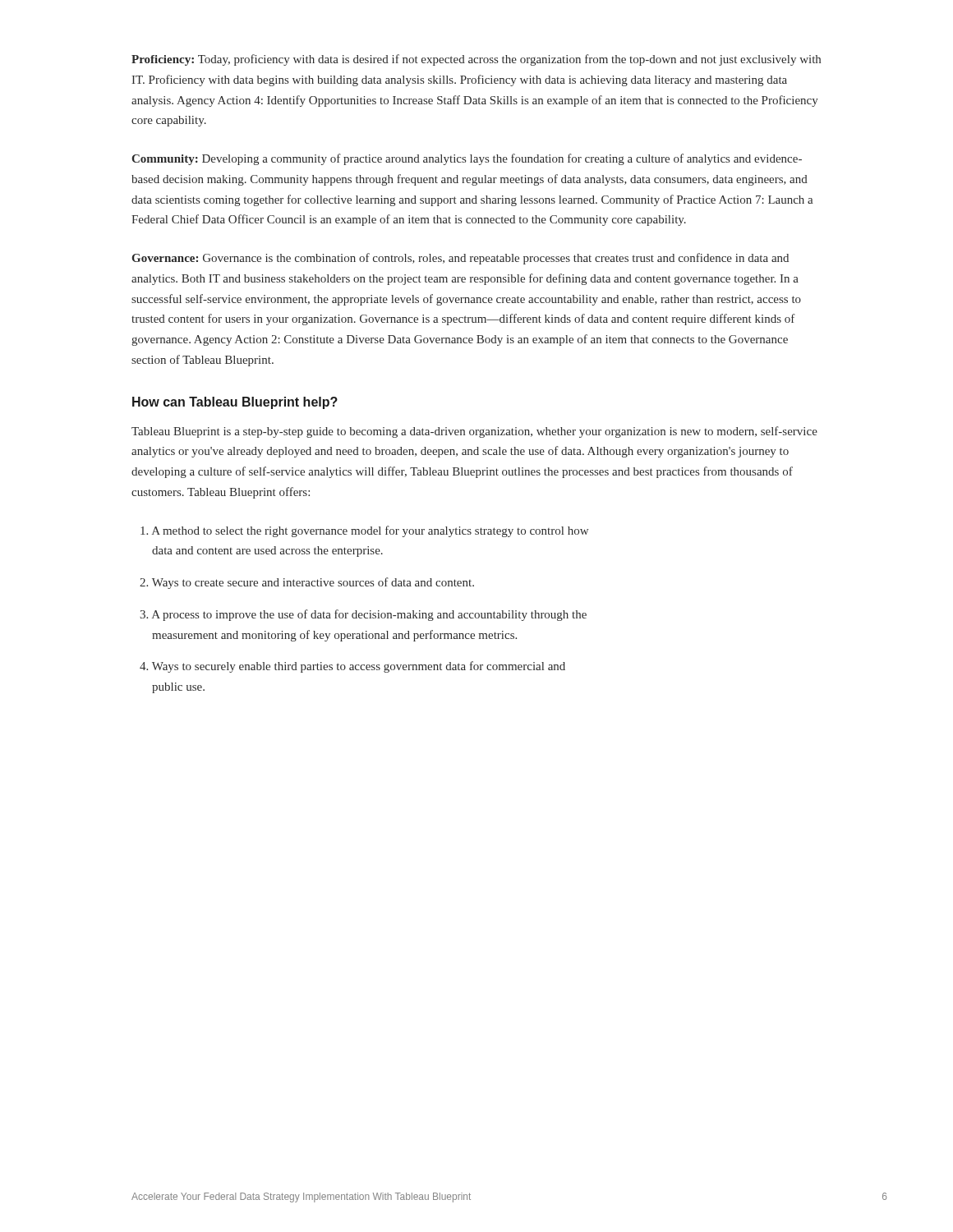Select the block starting "2. Ways to create"
Screen dimensions: 1232x953
tap(307, 582)
